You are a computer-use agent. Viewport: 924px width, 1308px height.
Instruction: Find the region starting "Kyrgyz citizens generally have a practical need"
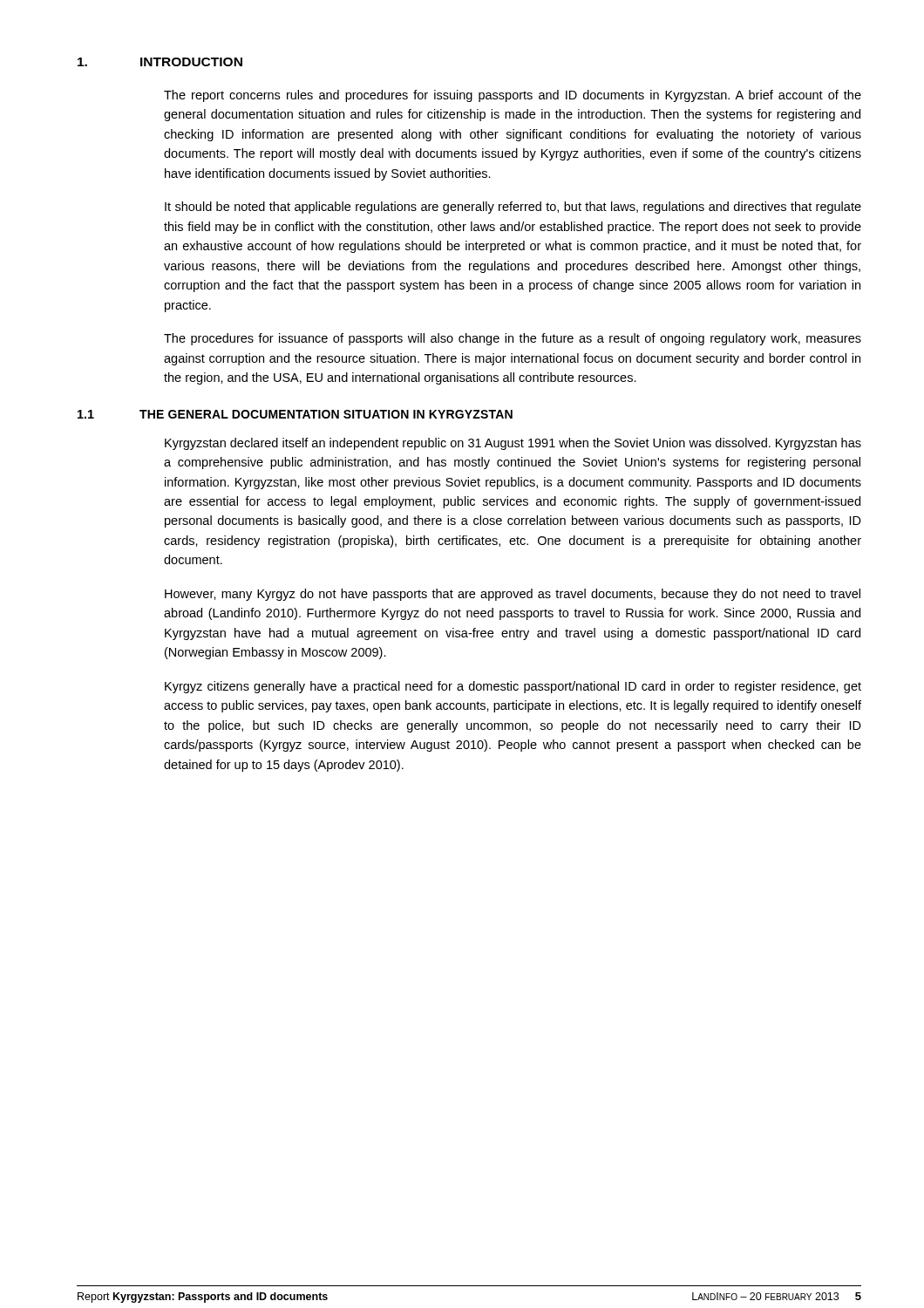(x=513, y=725)
